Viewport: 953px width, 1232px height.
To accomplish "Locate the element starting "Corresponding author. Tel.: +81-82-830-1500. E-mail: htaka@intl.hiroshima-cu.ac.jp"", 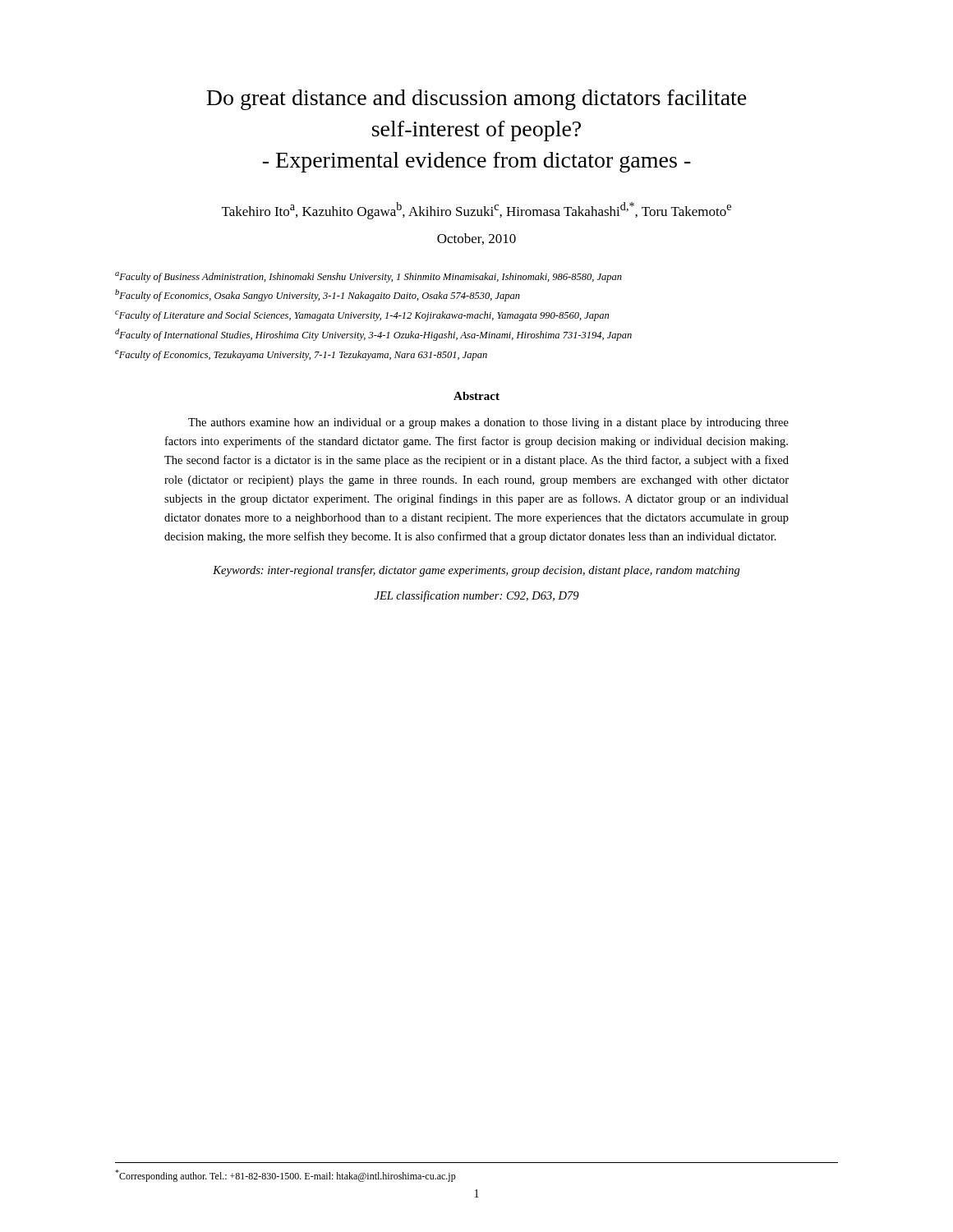I will click(x=285, y=1175).
